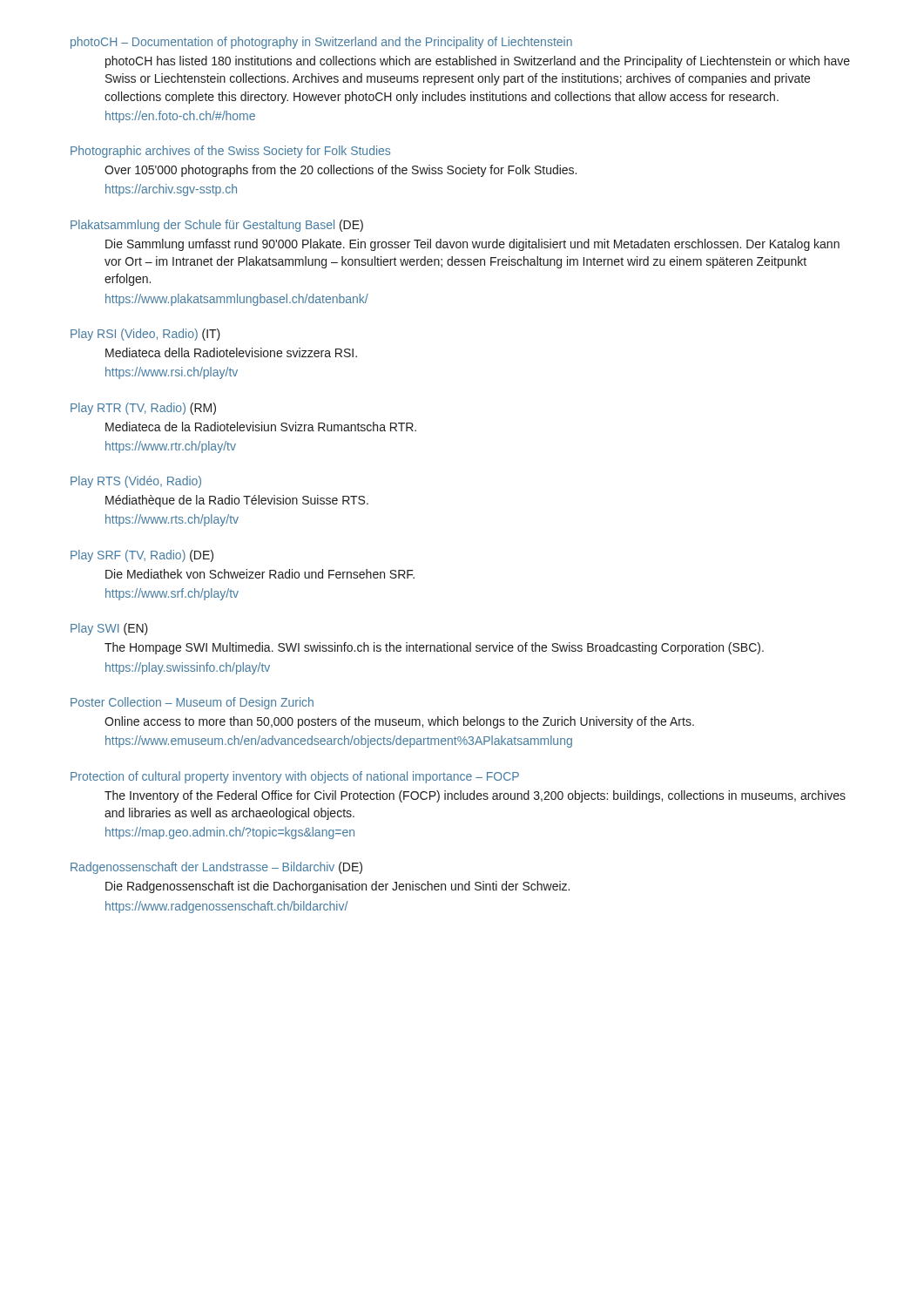Click on the section header that says "Play RTR (TV, Radio) (RM)"
The height and width of the screenshot is (1307, 924).
[x=143, y=407]
